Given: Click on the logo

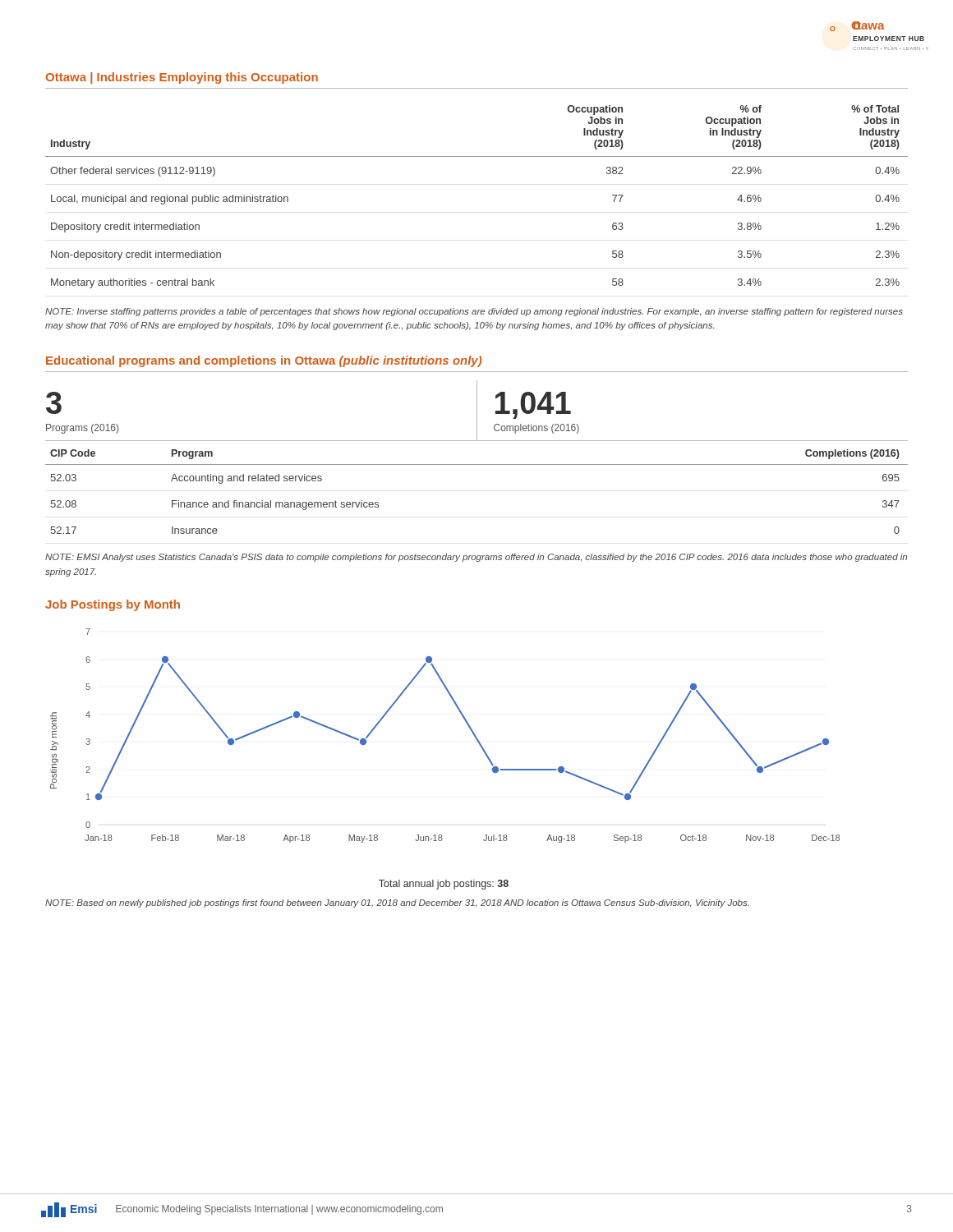Looking at the screenshot, I should point(875,37).
